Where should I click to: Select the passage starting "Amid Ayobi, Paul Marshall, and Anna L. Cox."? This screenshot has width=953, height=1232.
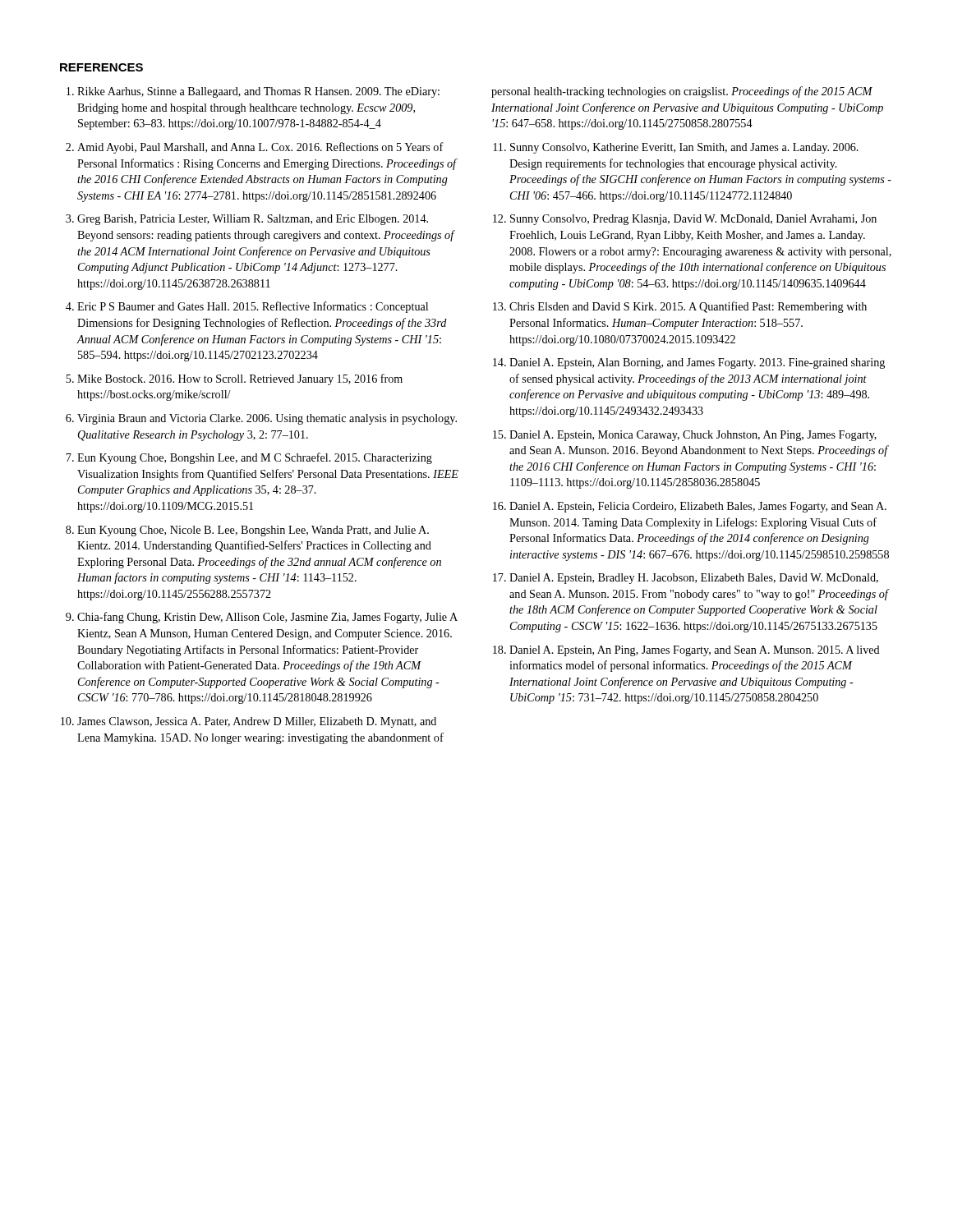267,171
